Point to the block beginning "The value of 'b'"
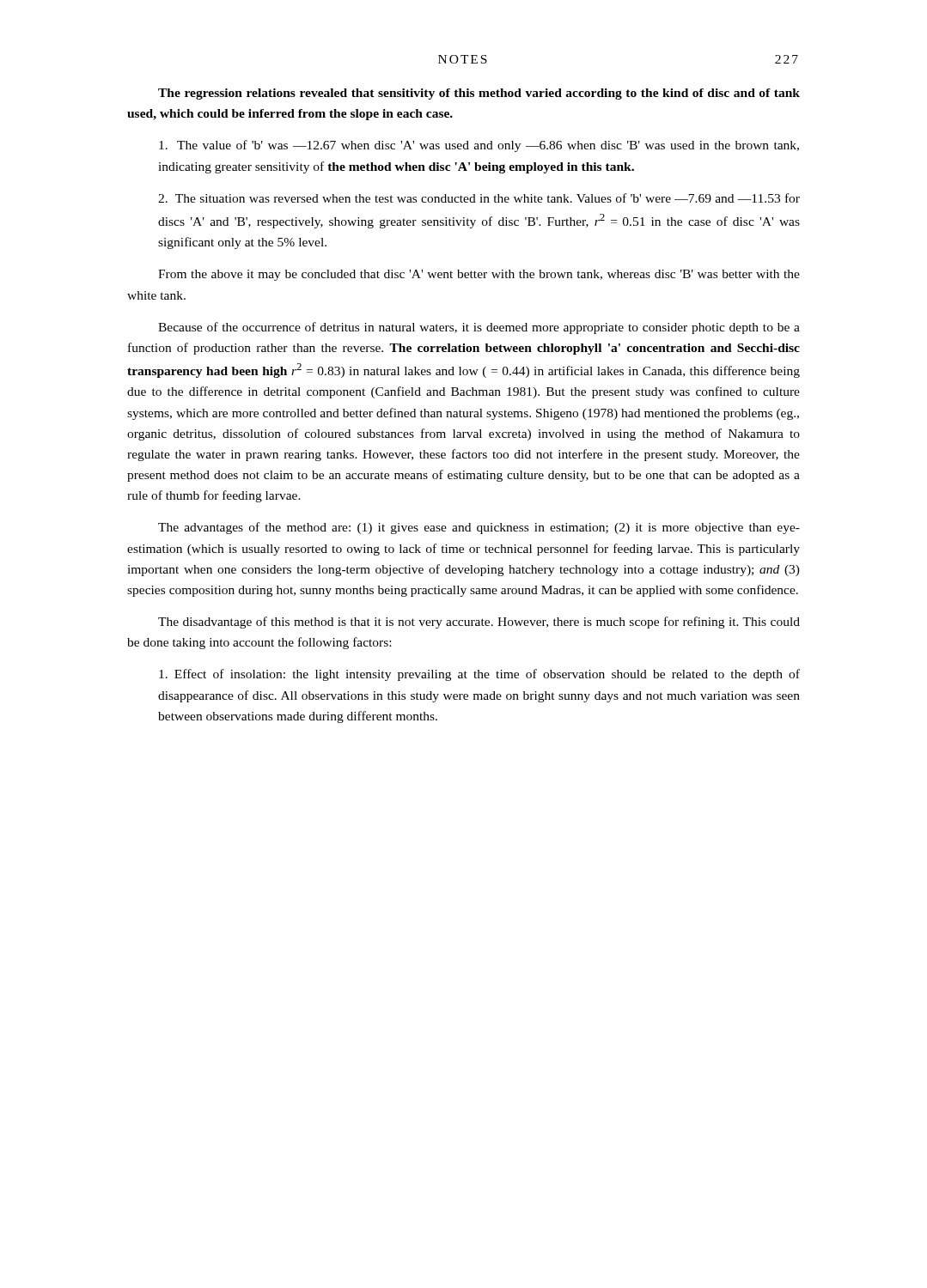Viewport: 927px width, 1288px height. 479,155
